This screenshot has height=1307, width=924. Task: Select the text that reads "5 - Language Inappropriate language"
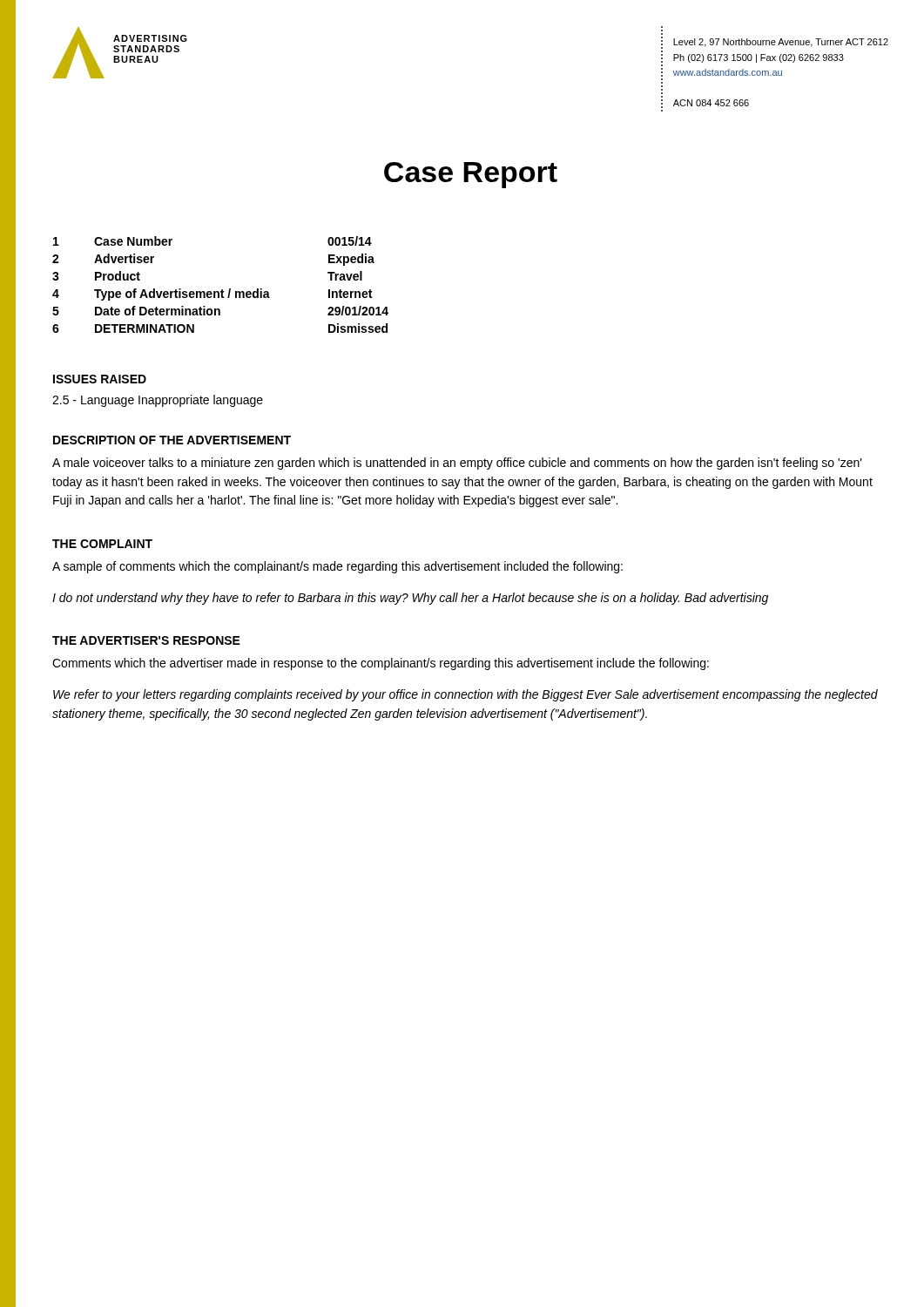(x=158, y=400)
